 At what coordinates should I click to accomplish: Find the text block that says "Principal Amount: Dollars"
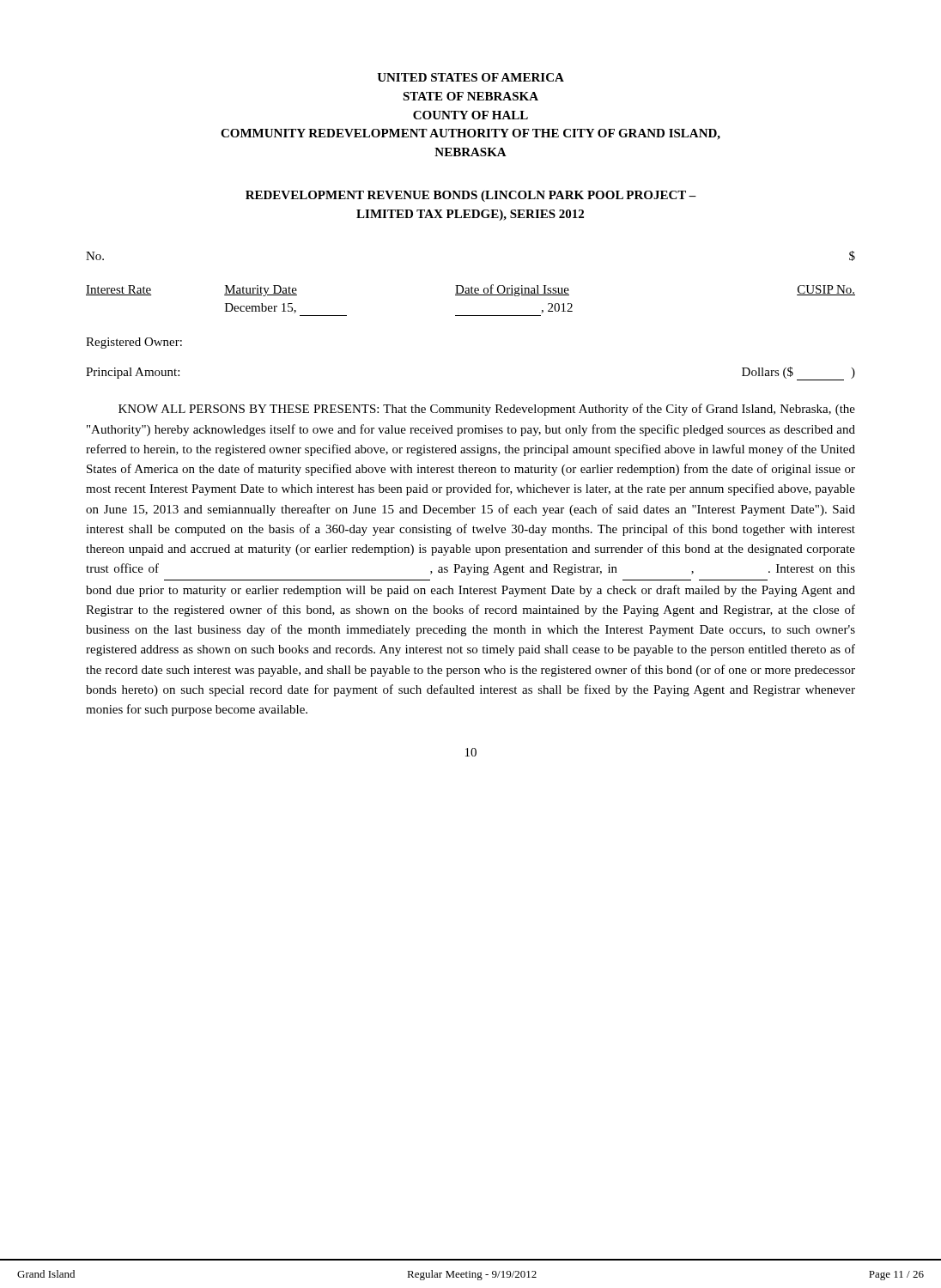pos(122,373)
